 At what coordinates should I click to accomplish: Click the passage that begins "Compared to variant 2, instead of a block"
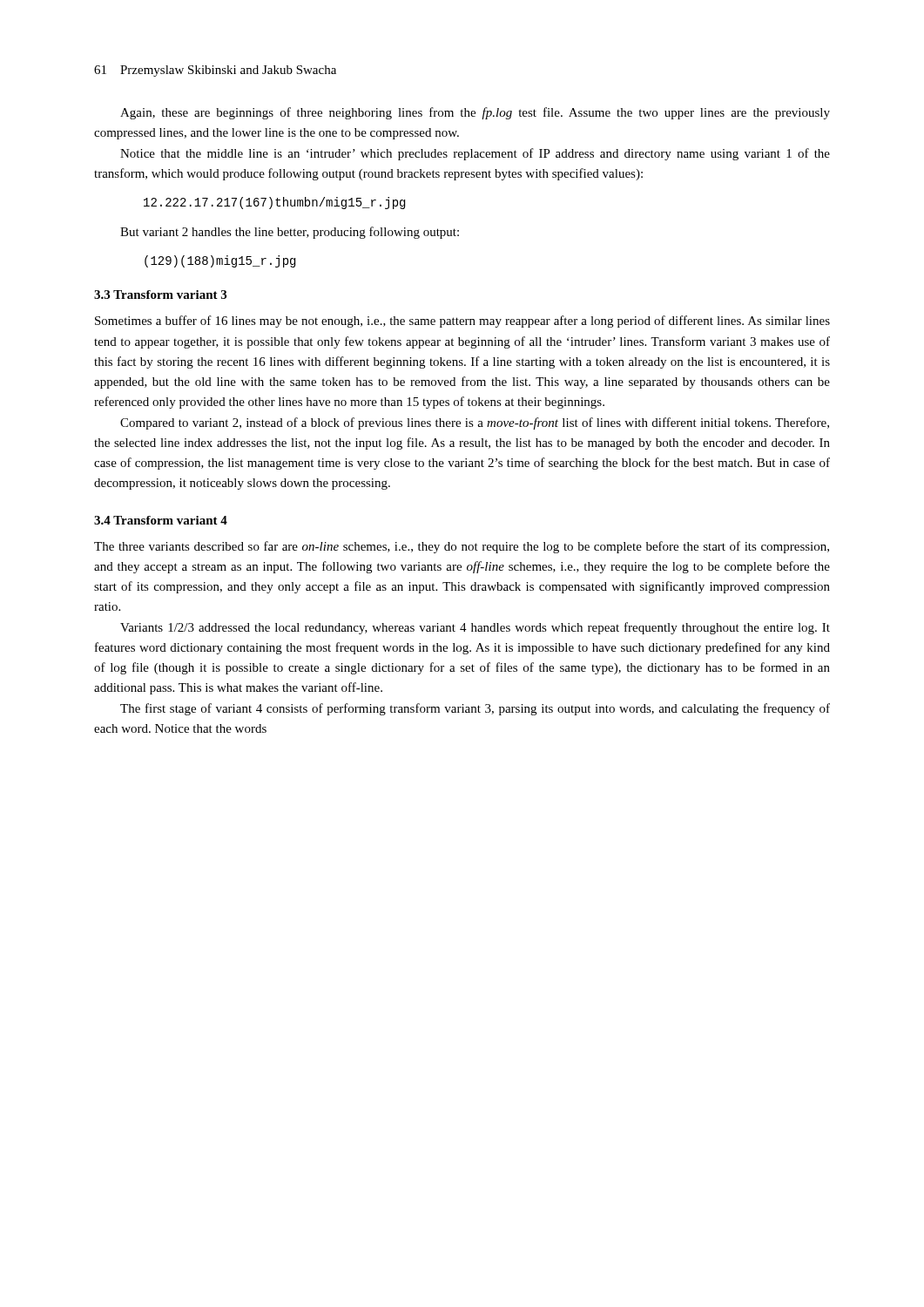tap(462, 453)
